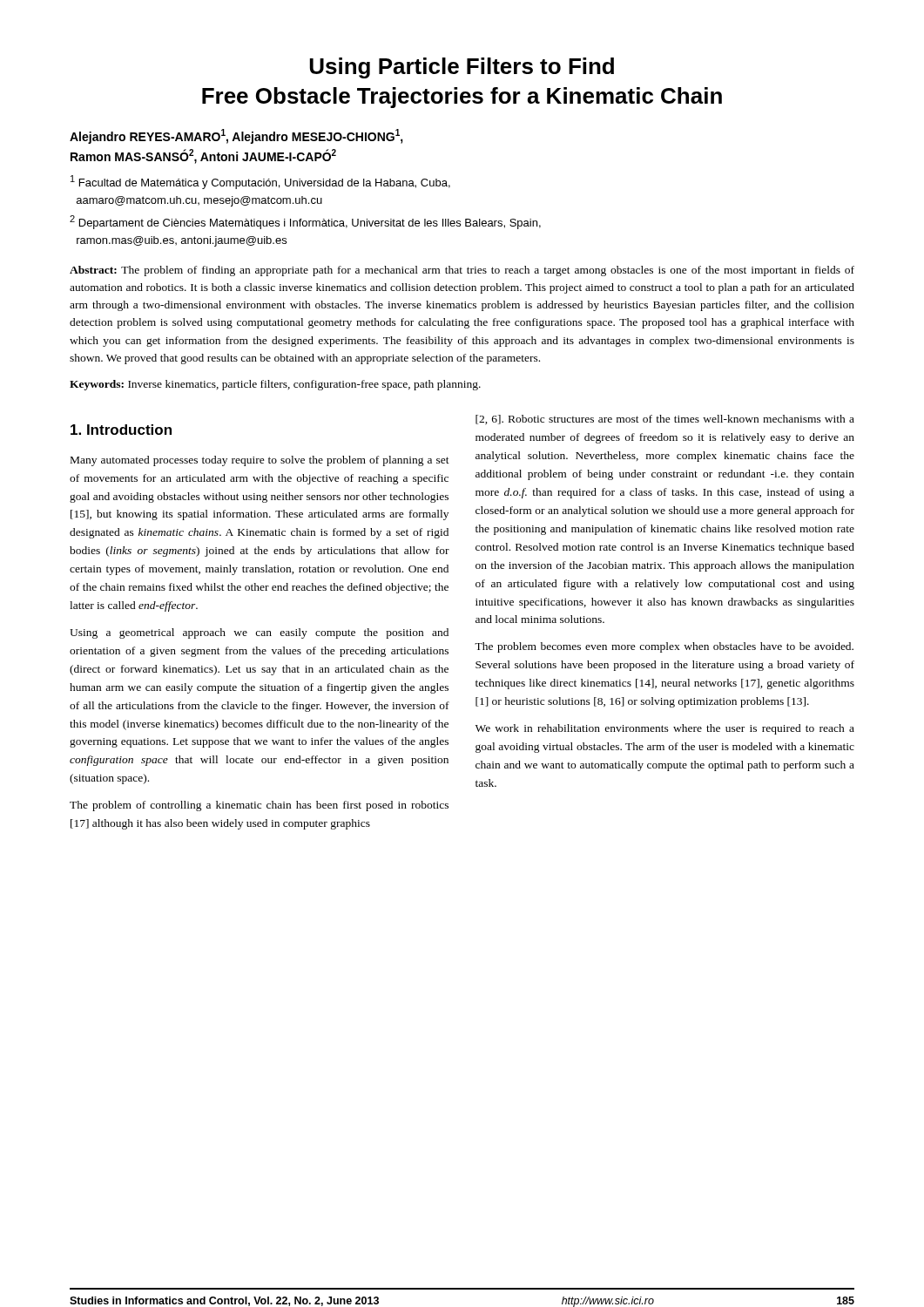924x1307 pixels.
Task: Navigate to the block starting "The problem becomes"
Action: (x=665, y=674)
